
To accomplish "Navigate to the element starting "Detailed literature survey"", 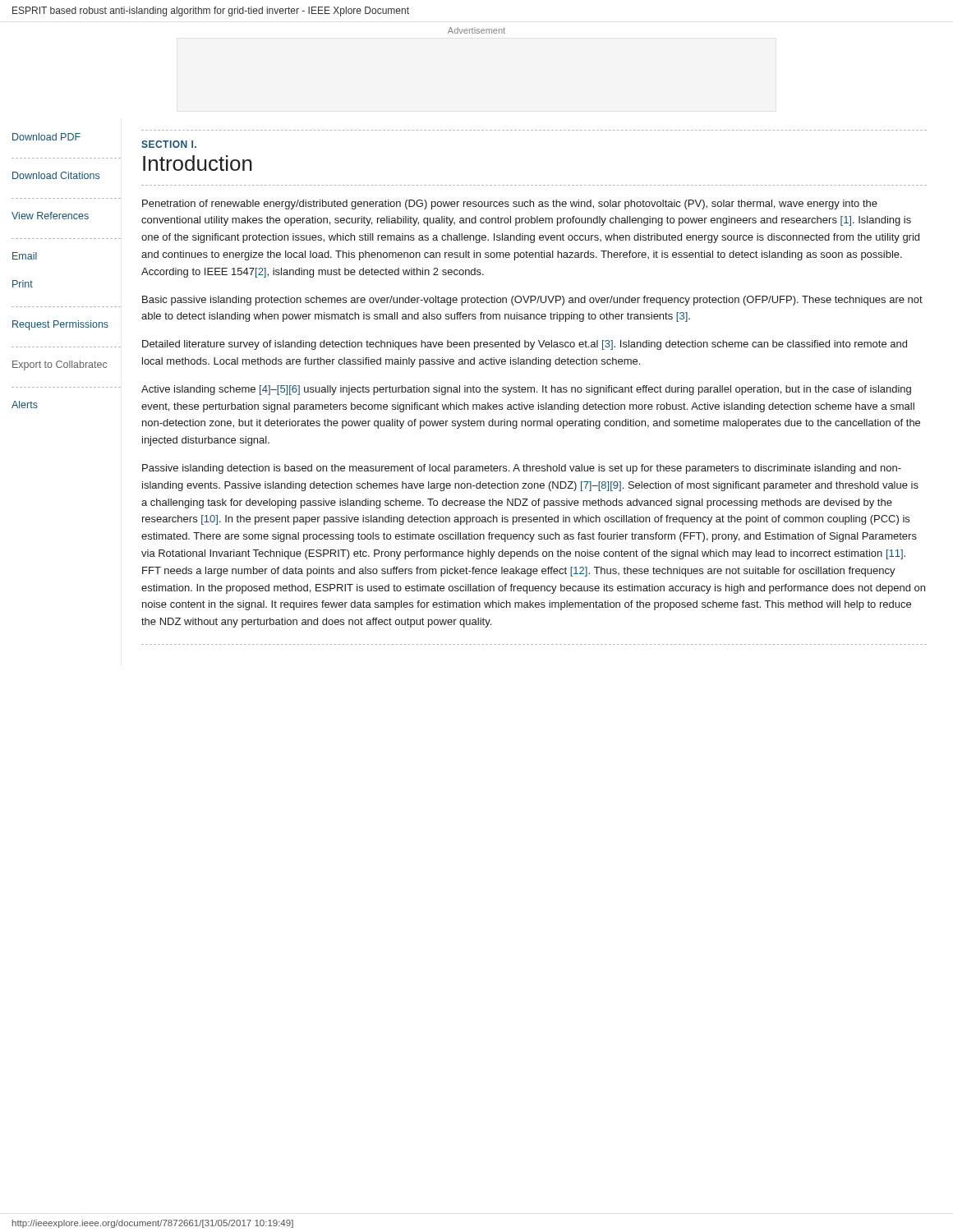I will [x=525, y=352].
